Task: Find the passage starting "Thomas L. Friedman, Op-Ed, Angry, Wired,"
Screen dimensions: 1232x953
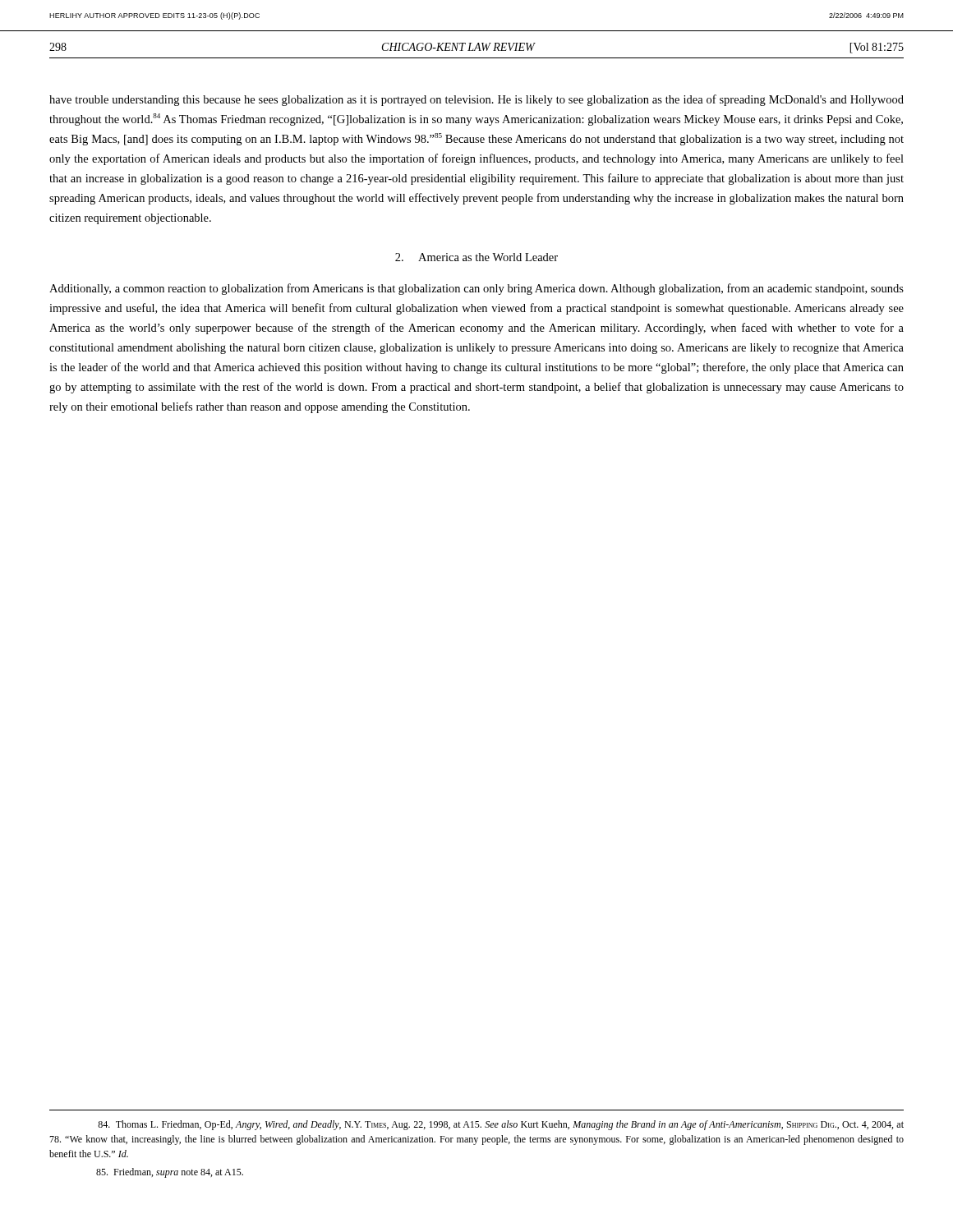Action: (x=476, y=1148)
